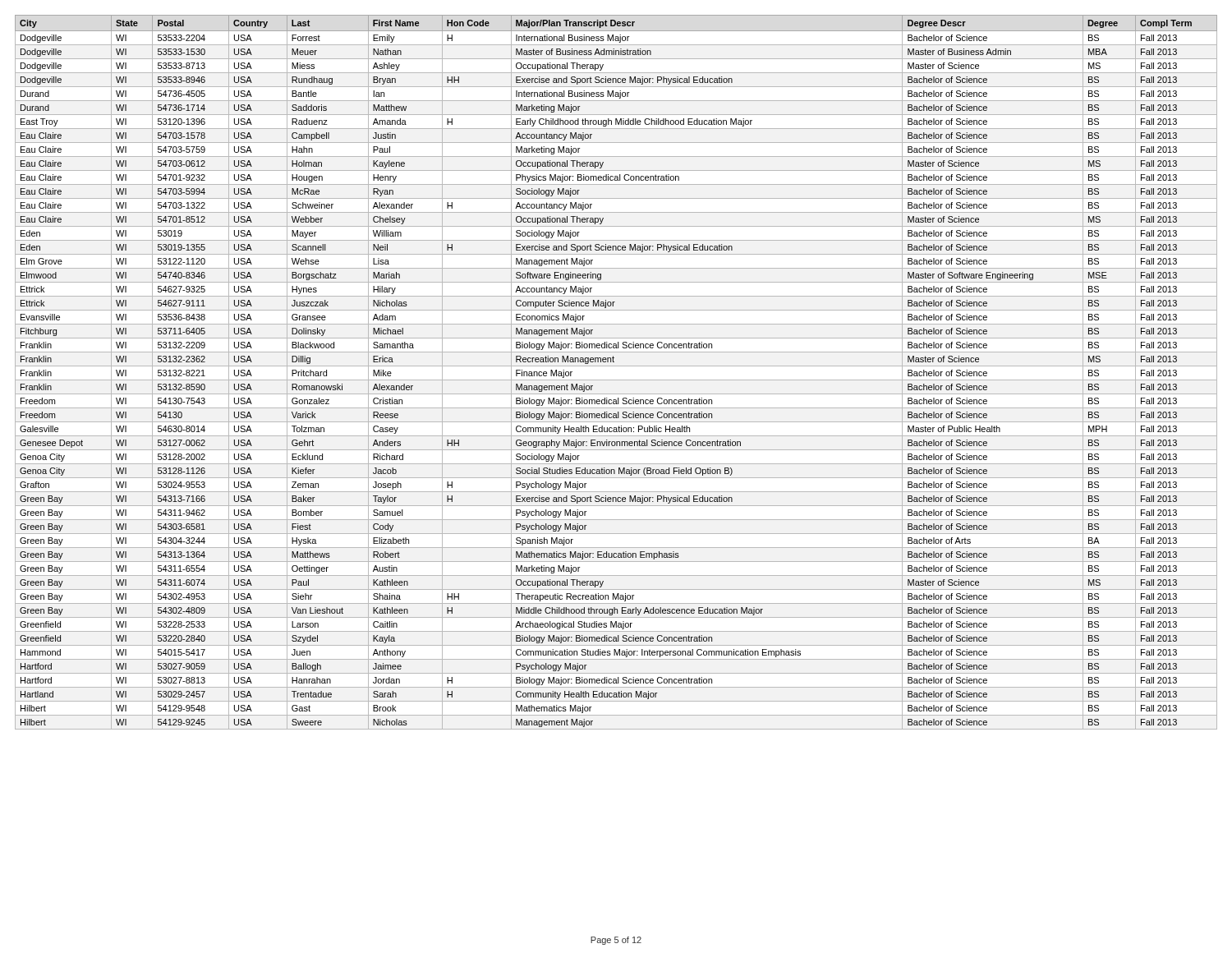Select the table that reads "Green Bay"

tap(616, 372)
